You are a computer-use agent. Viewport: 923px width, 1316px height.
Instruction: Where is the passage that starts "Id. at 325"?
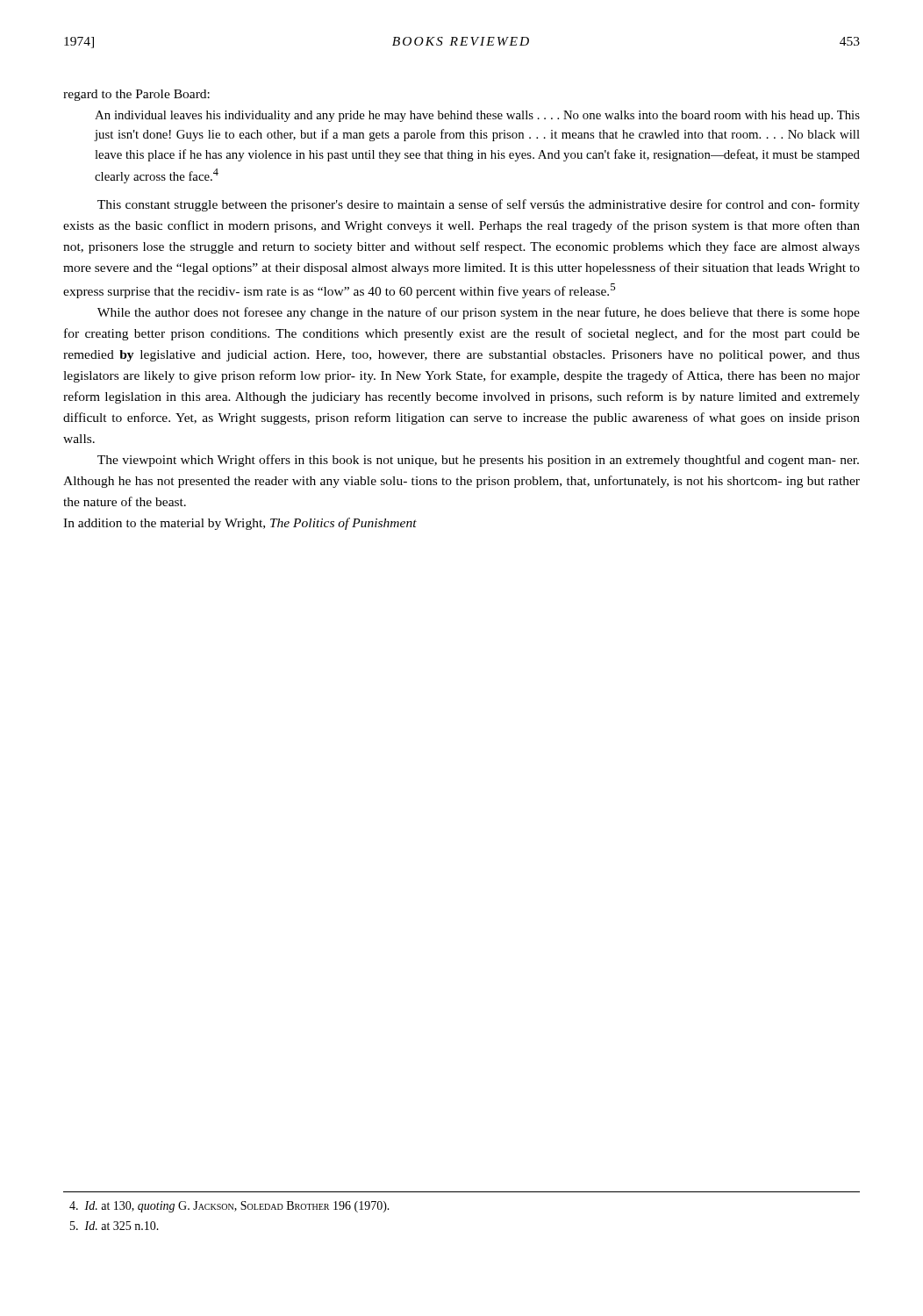tap(111, 1226)
